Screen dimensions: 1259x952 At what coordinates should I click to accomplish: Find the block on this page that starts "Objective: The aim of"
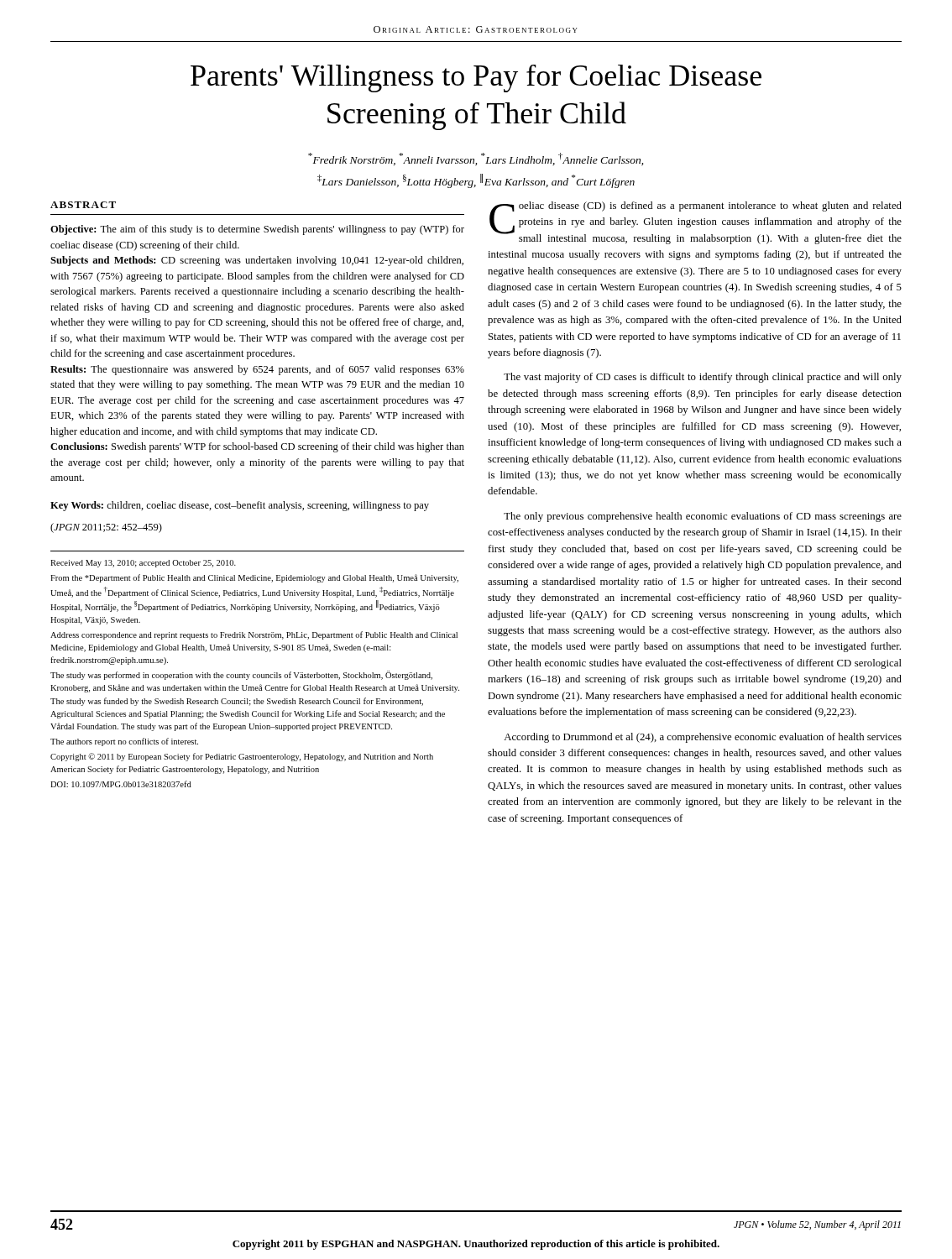[x=257, y=354]
